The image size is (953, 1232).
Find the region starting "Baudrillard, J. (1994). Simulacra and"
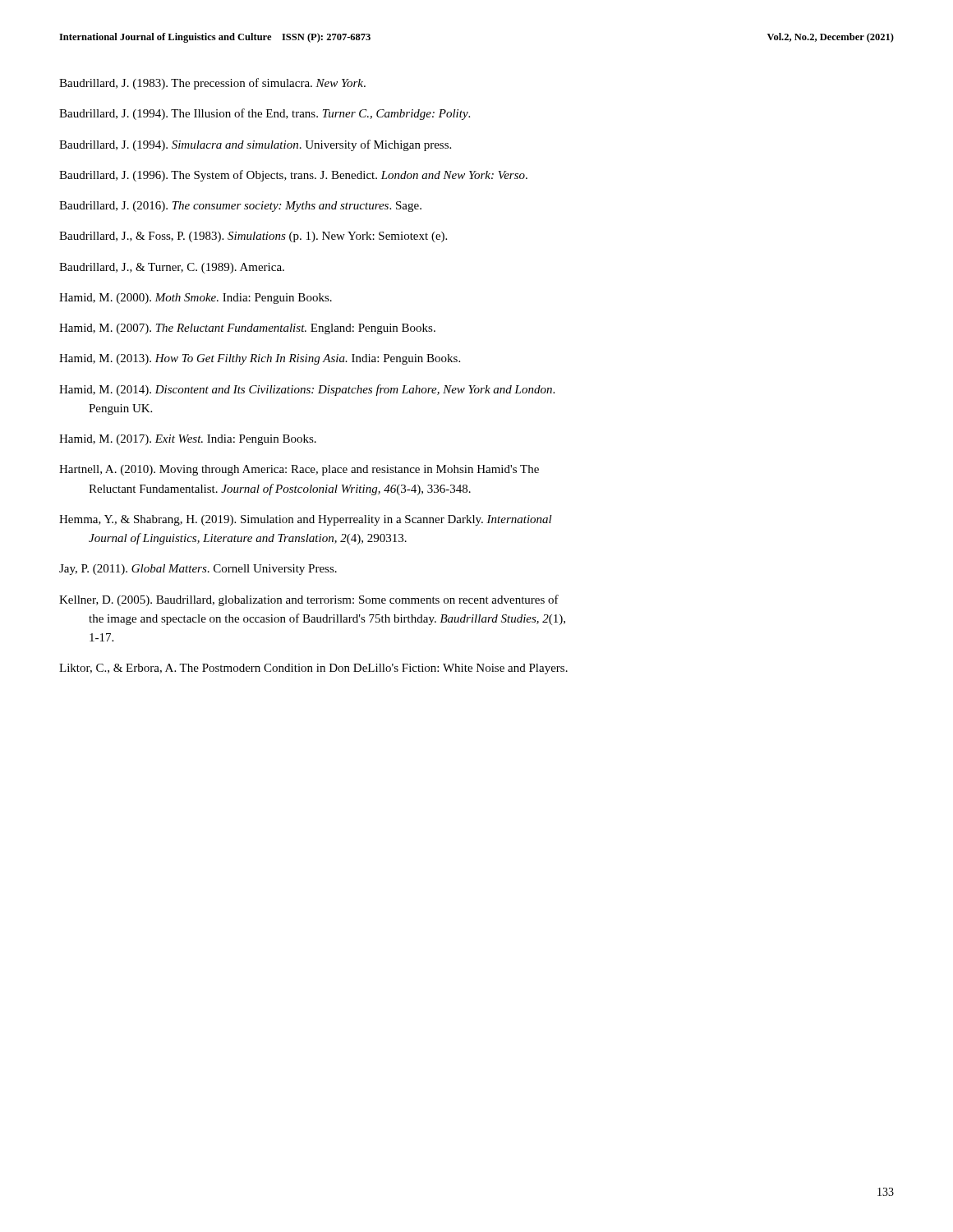point(256,144)
